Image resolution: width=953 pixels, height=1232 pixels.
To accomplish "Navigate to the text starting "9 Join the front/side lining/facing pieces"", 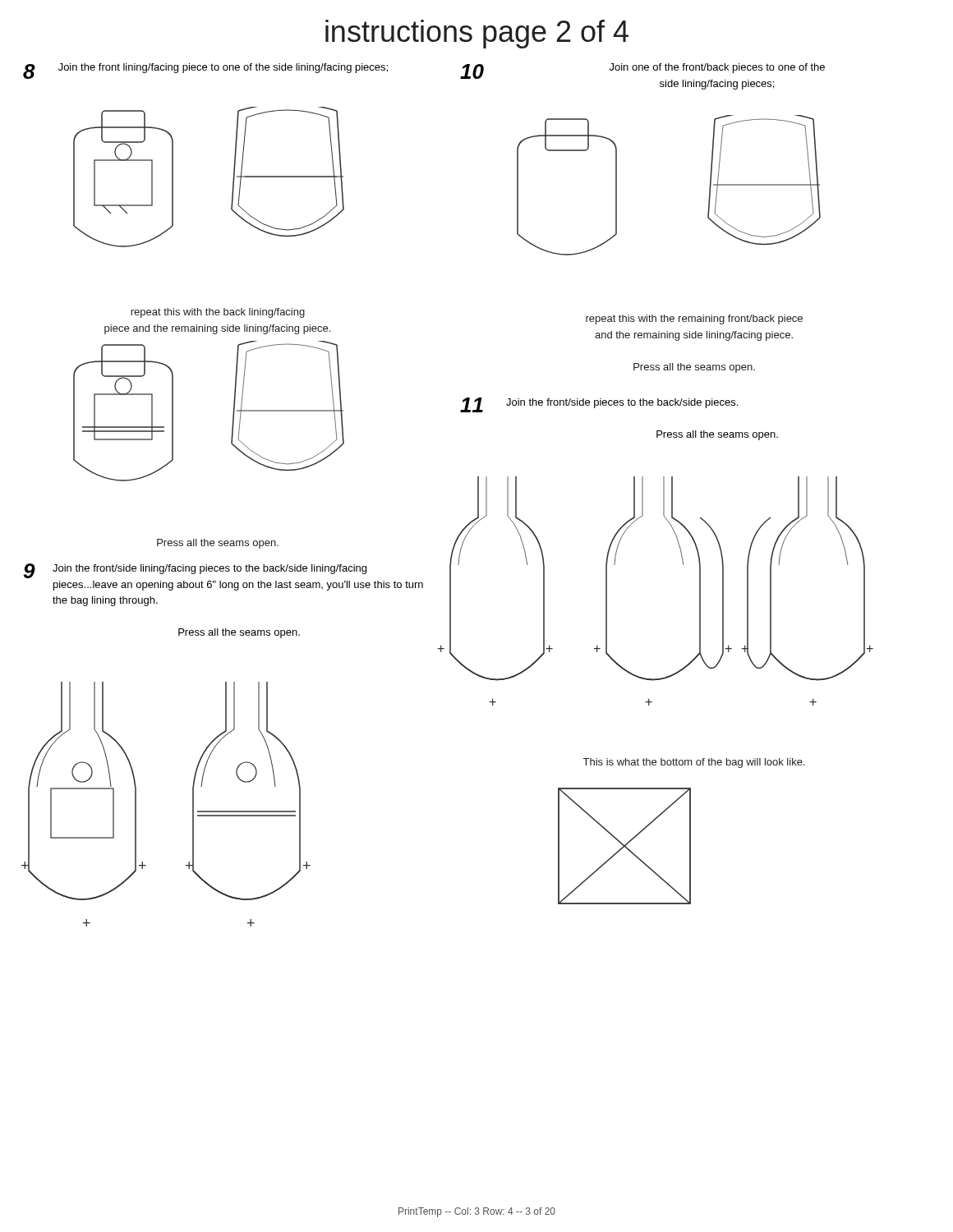I will (x=195, y=571).
